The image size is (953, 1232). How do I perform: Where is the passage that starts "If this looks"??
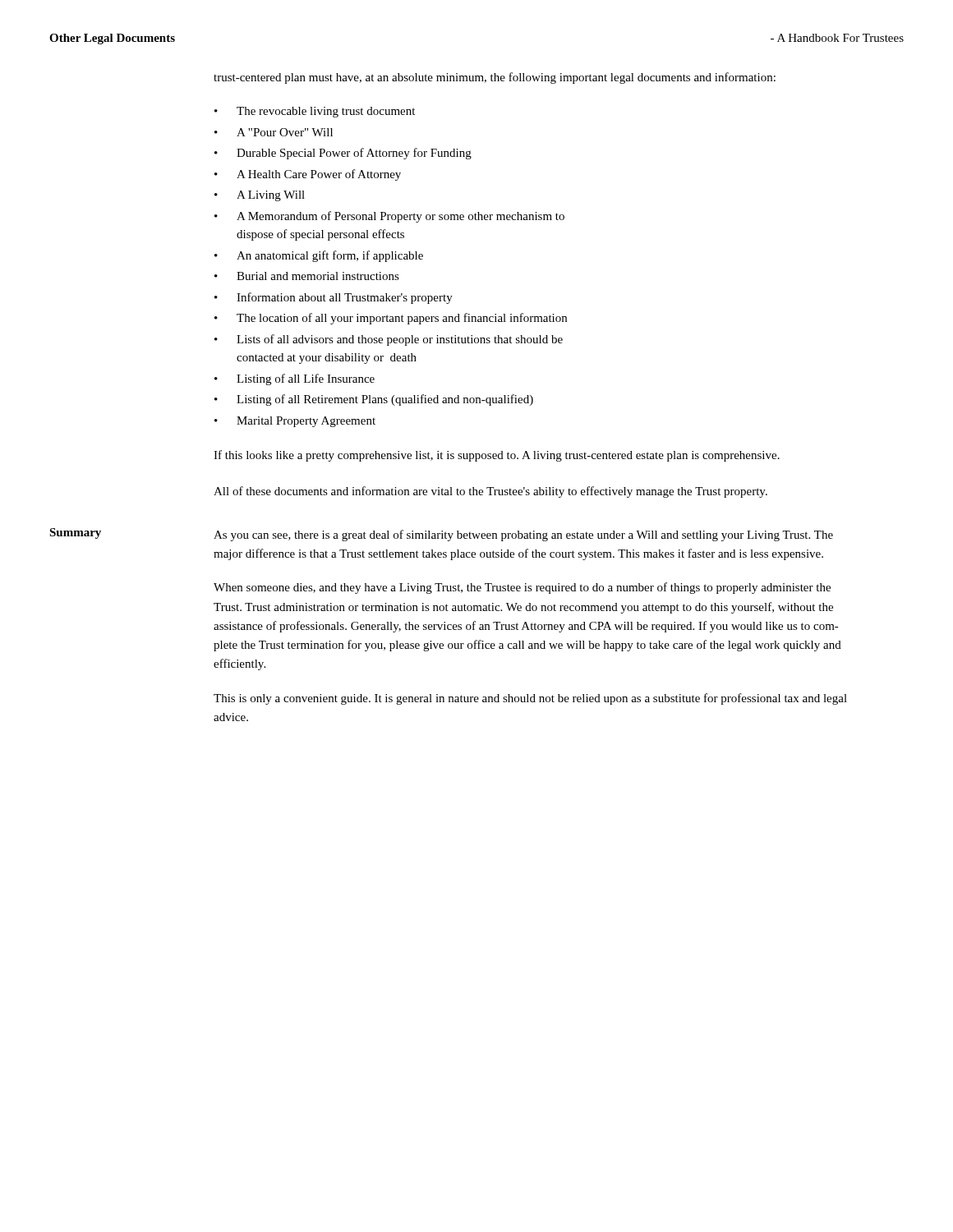point(497,455)
